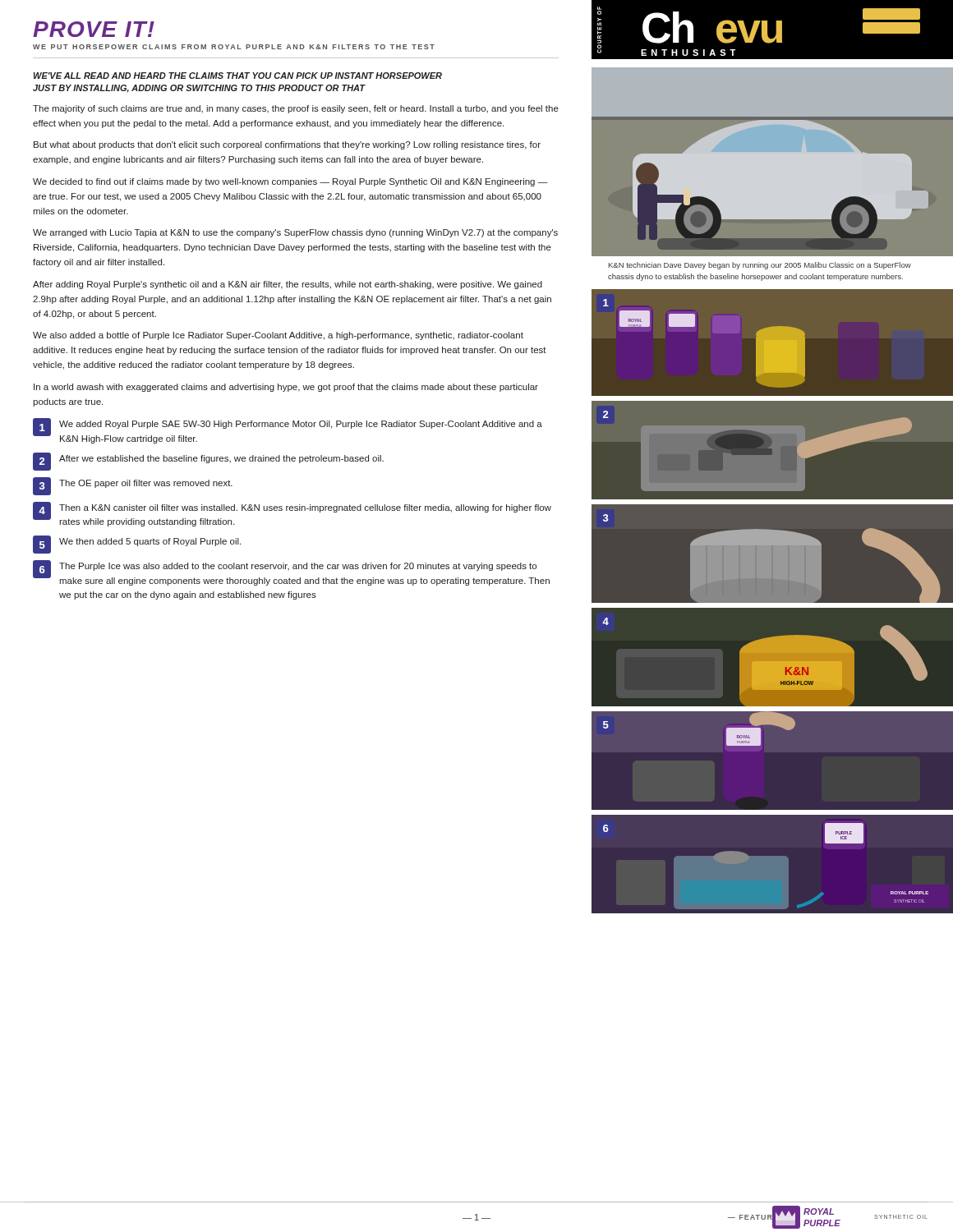Click on the text block starting "But what about products that don't"

tap(287, 152)
